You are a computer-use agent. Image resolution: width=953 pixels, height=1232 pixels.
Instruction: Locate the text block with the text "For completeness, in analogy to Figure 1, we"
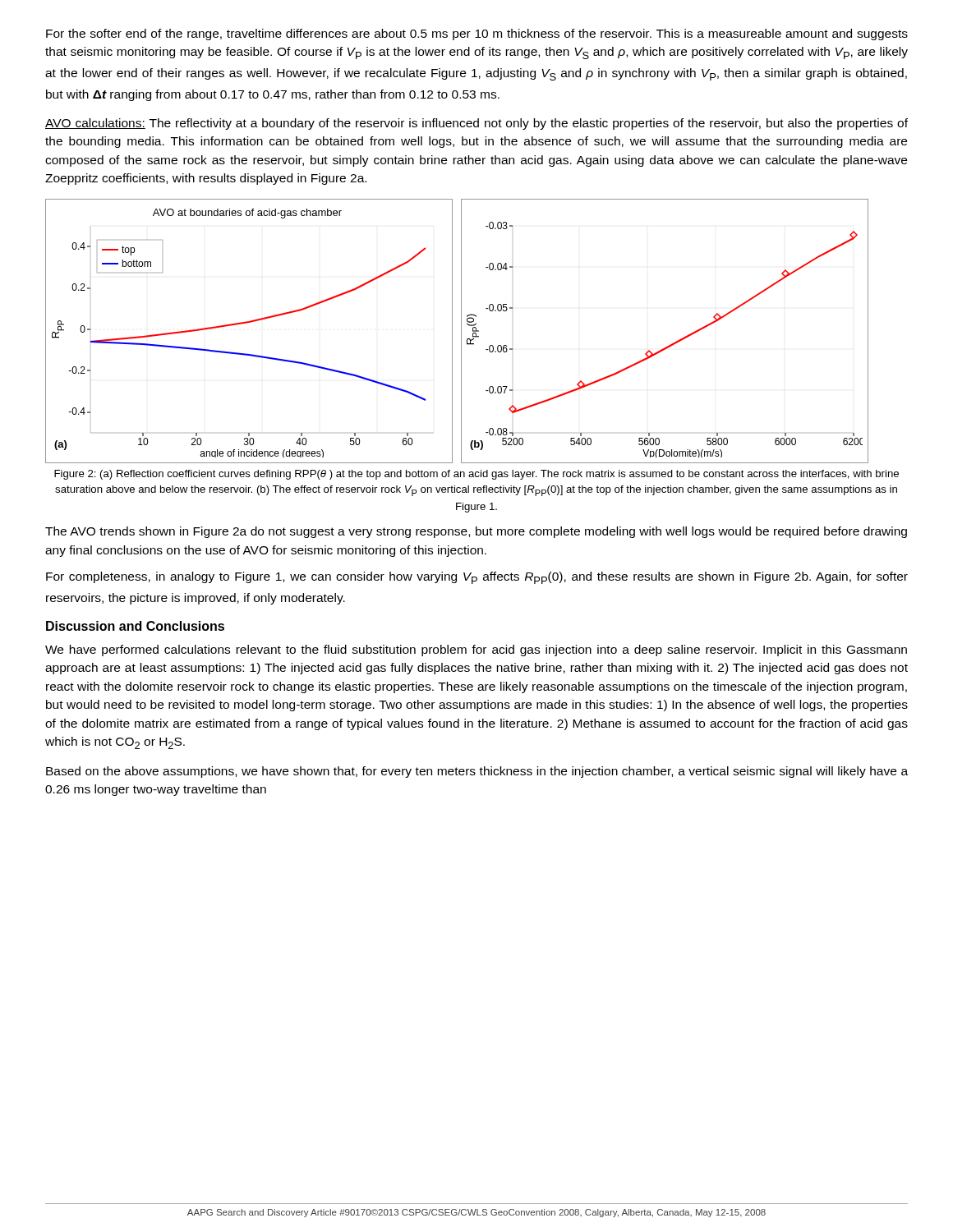coord(476,587)
